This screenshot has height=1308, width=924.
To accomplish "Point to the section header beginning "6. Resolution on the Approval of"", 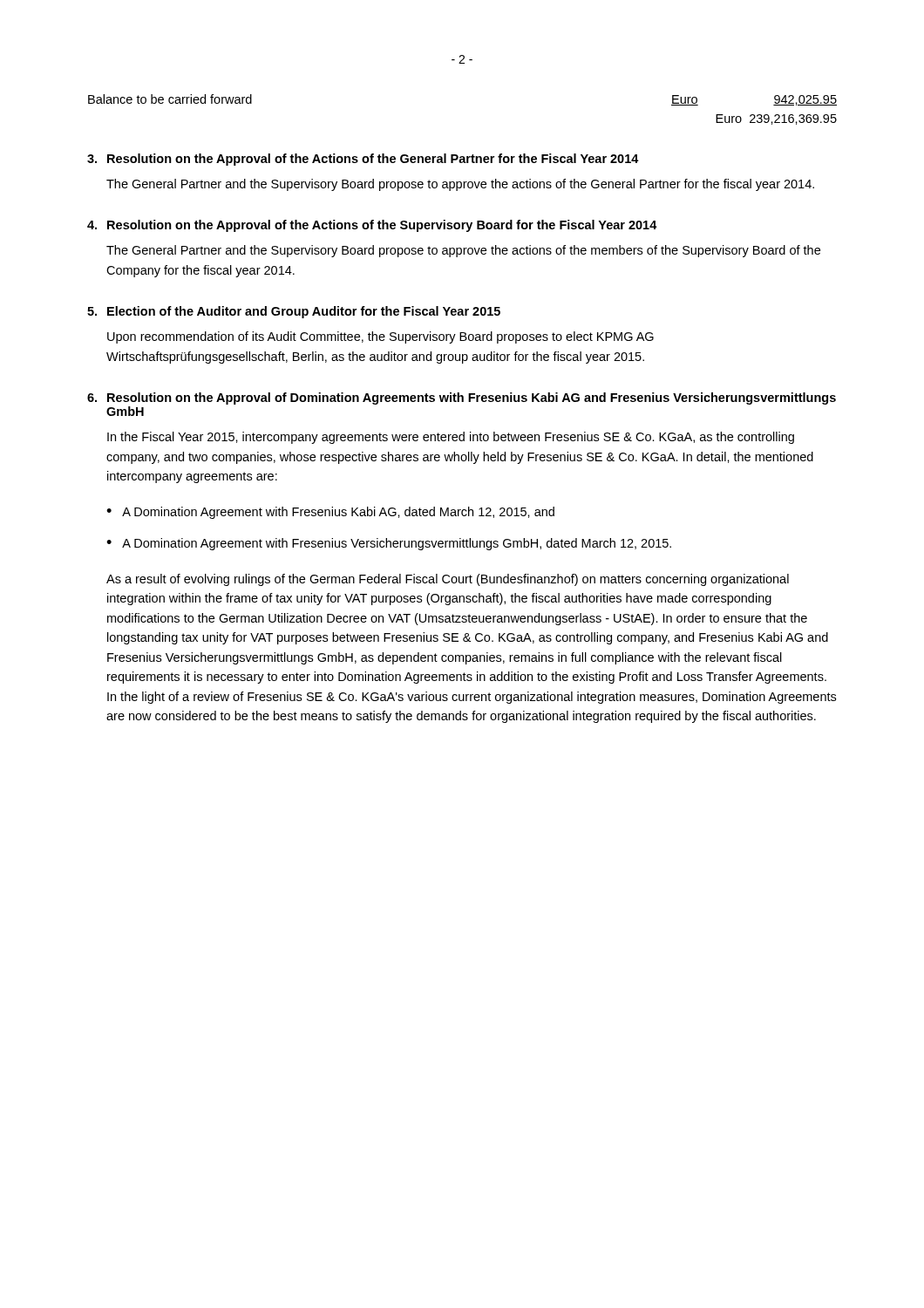I will coord(462,405).
